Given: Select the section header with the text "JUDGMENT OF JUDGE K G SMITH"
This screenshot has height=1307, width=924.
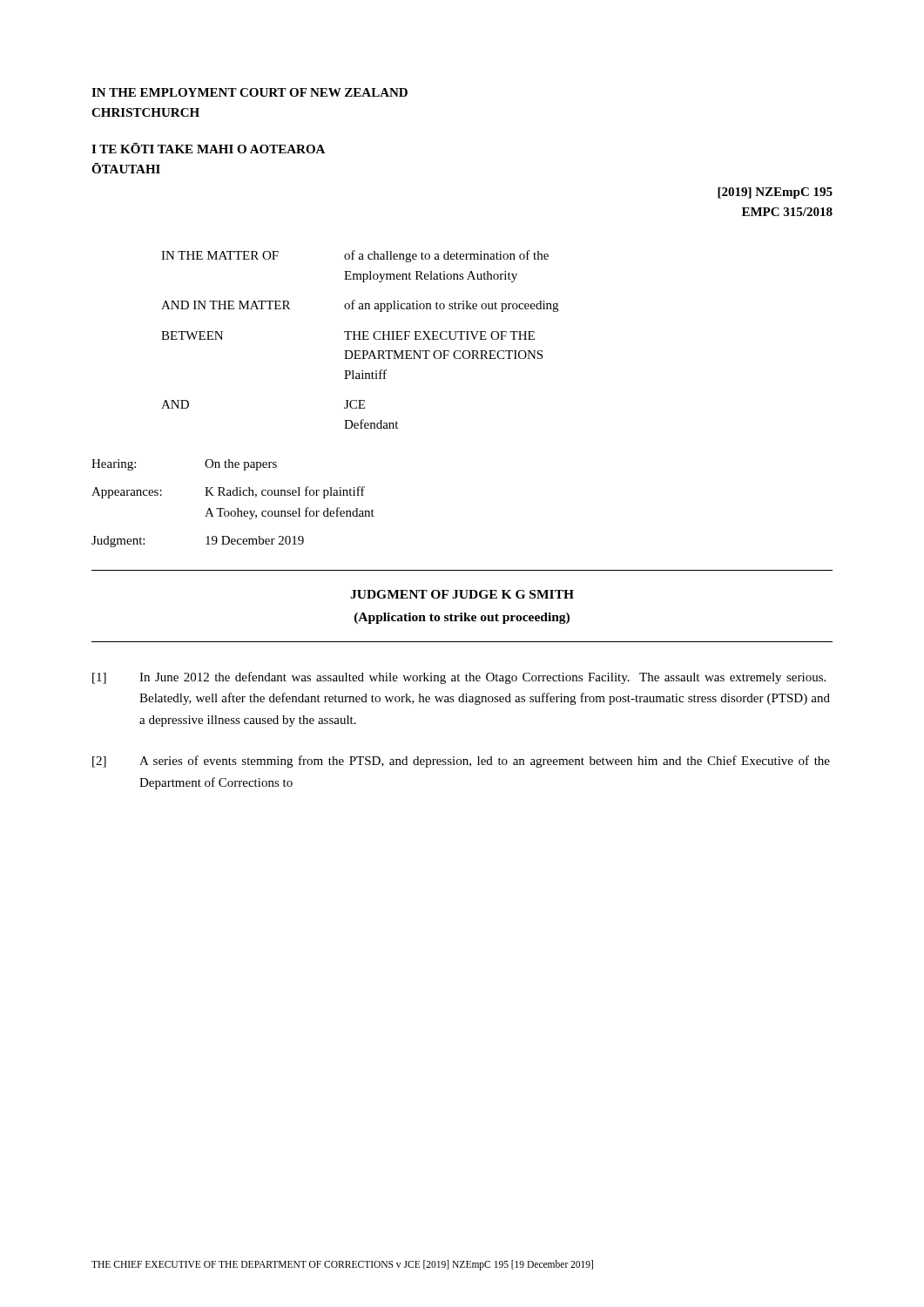Looking at the screenshot, I should (462, 605).
